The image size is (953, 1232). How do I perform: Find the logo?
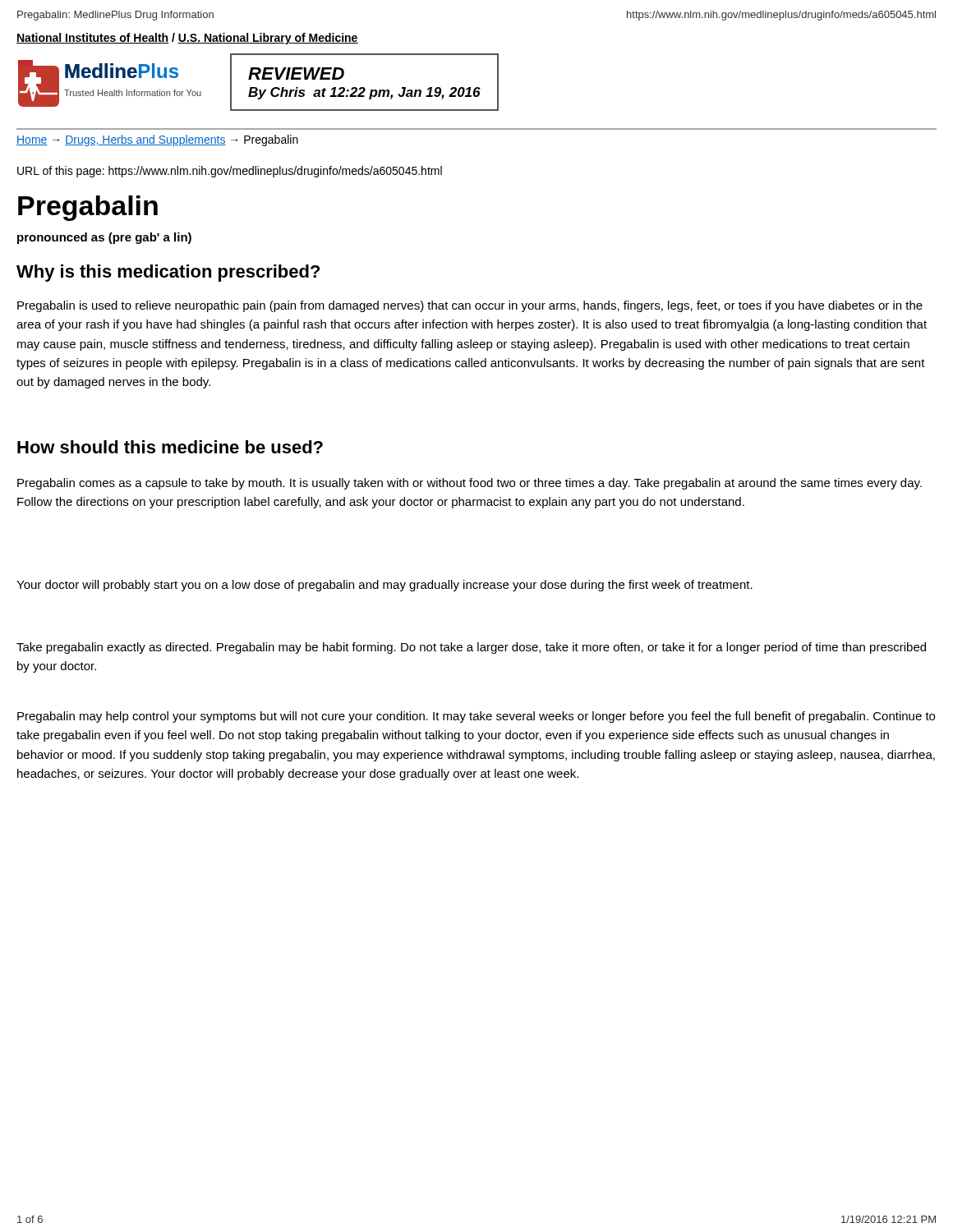[x=111, y=82]
